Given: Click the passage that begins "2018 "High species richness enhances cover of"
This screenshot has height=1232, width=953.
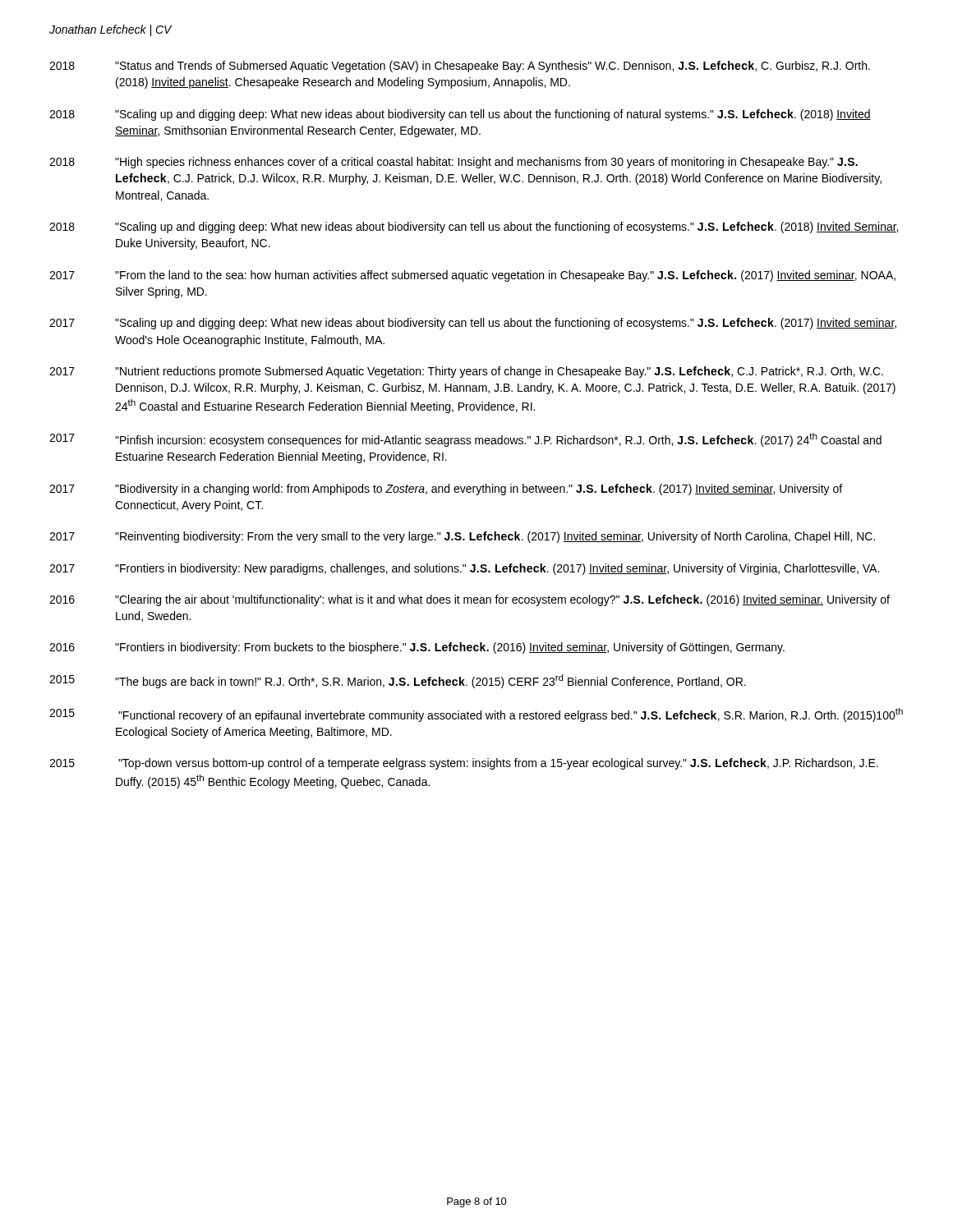Looking at the screenshot, I should [x=476, y=179].
